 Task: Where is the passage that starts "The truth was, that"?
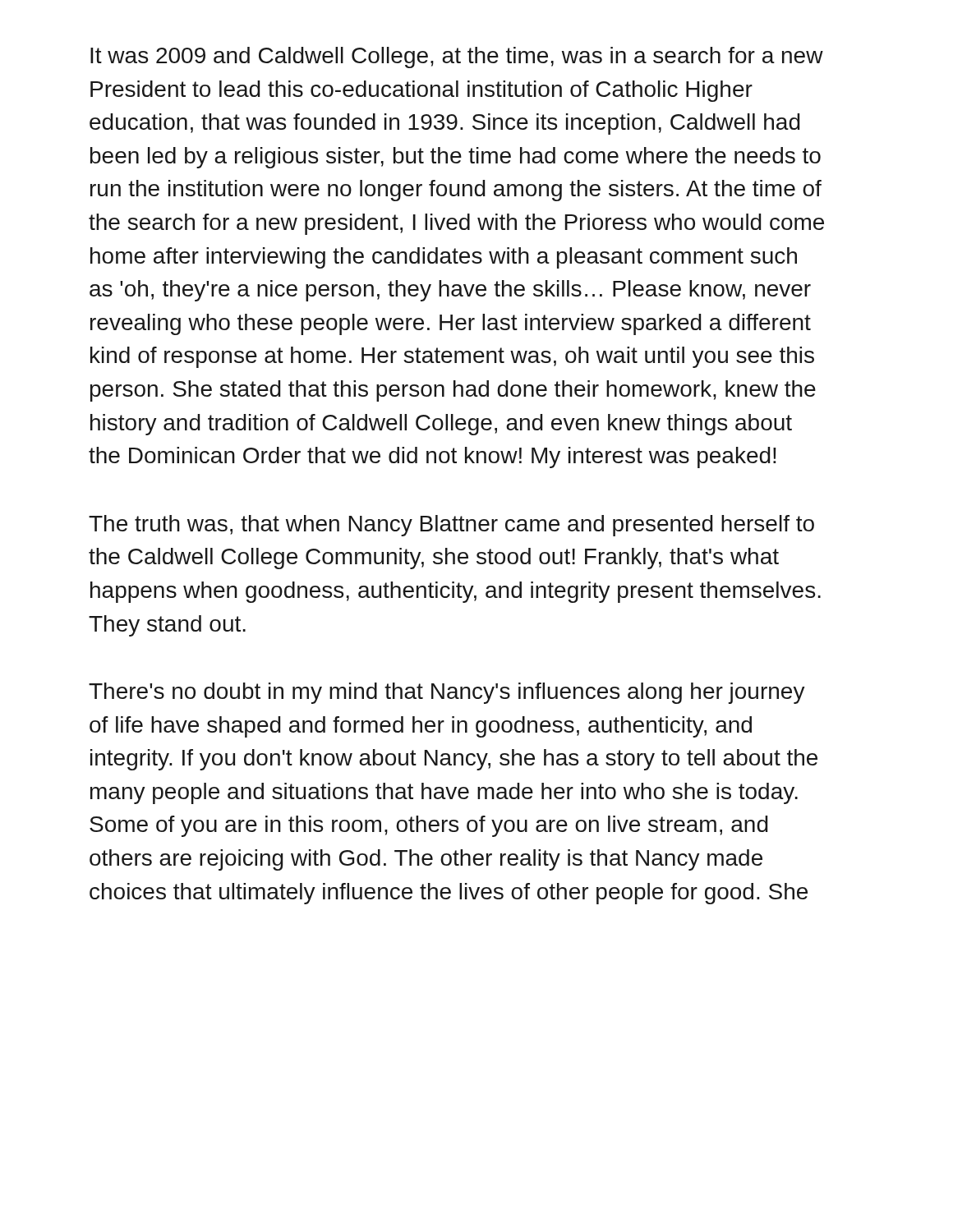456,573
